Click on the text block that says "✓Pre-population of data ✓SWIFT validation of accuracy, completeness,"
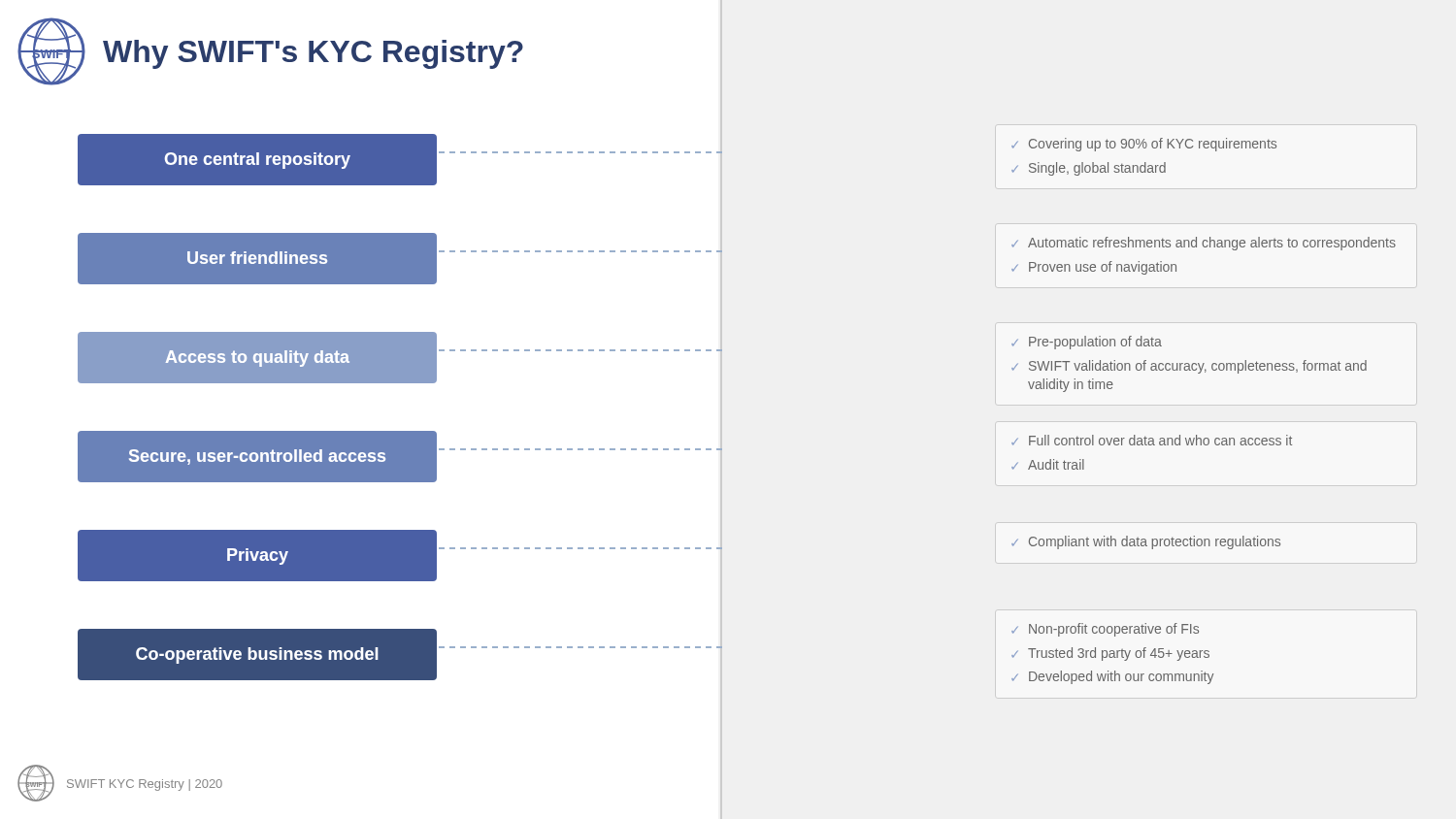This screenshot has height=819, width=1456. point(1206,364)
